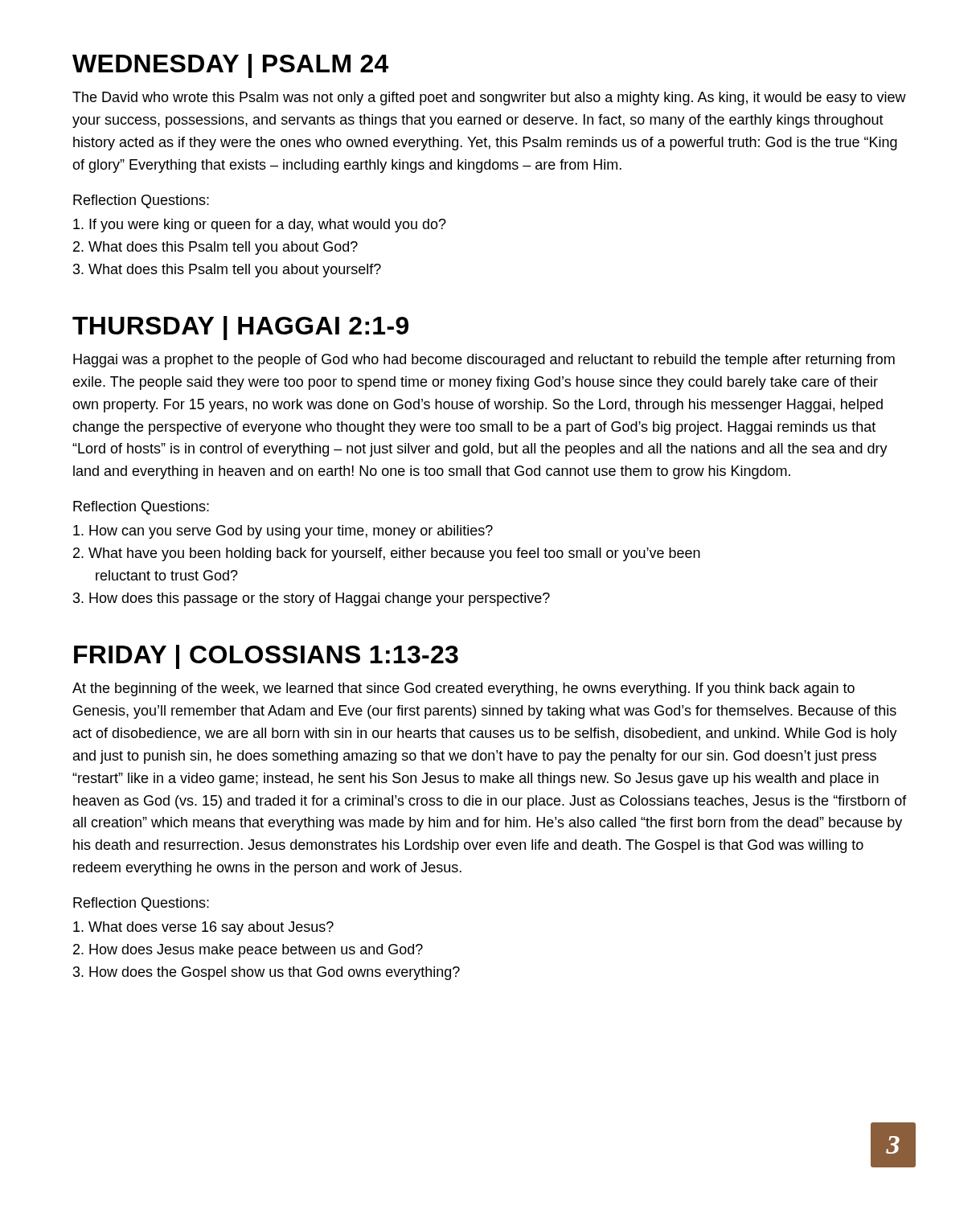Navigate to the passage starting "2. What have"
Viewport: 980px width, 1206px height.
pyautogui.click(x=386, y=566)
